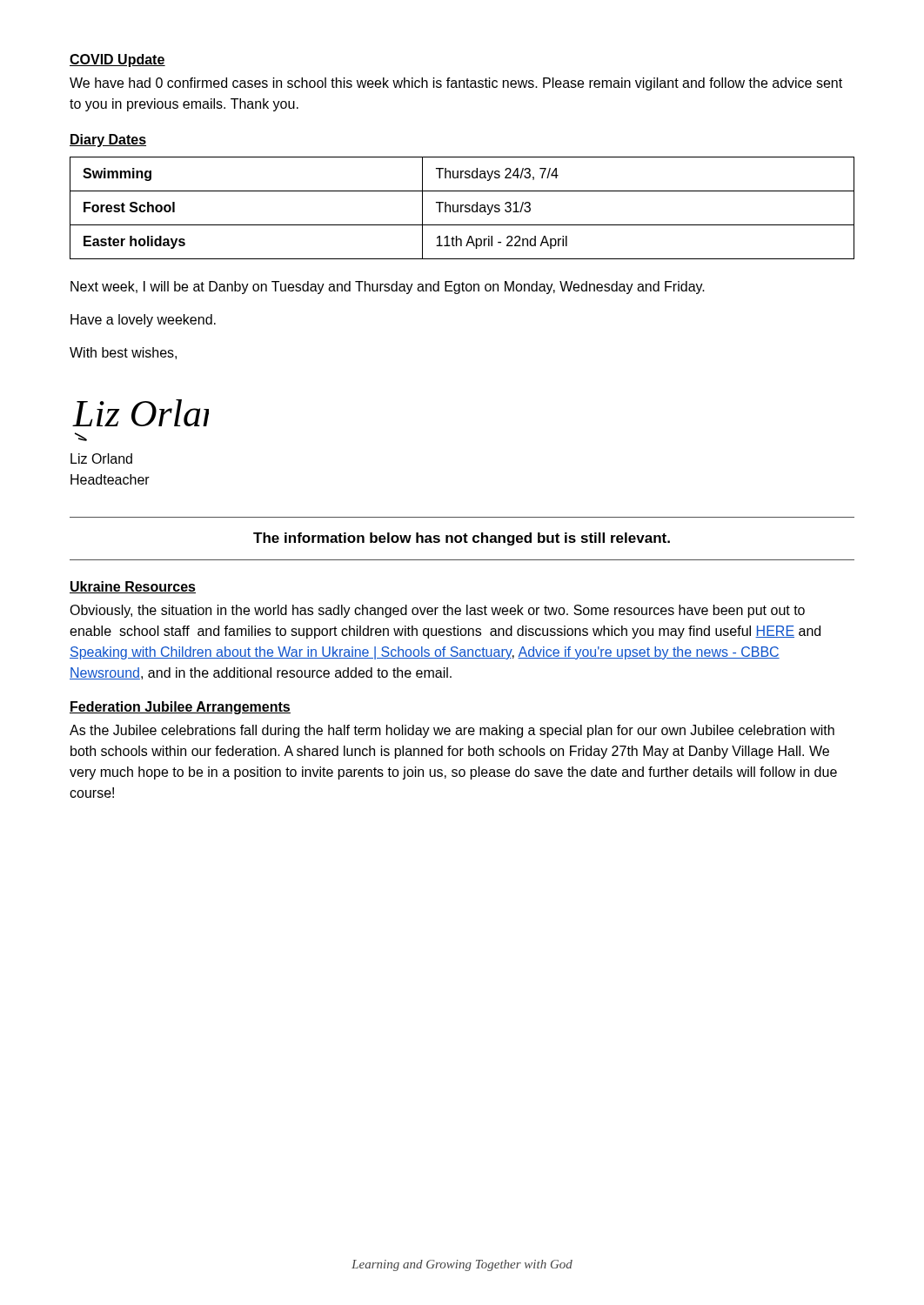This screenshot has width=924, height=1305.
Task: Navigate to the text starting "COVID Update"
Action: (117, 60)
